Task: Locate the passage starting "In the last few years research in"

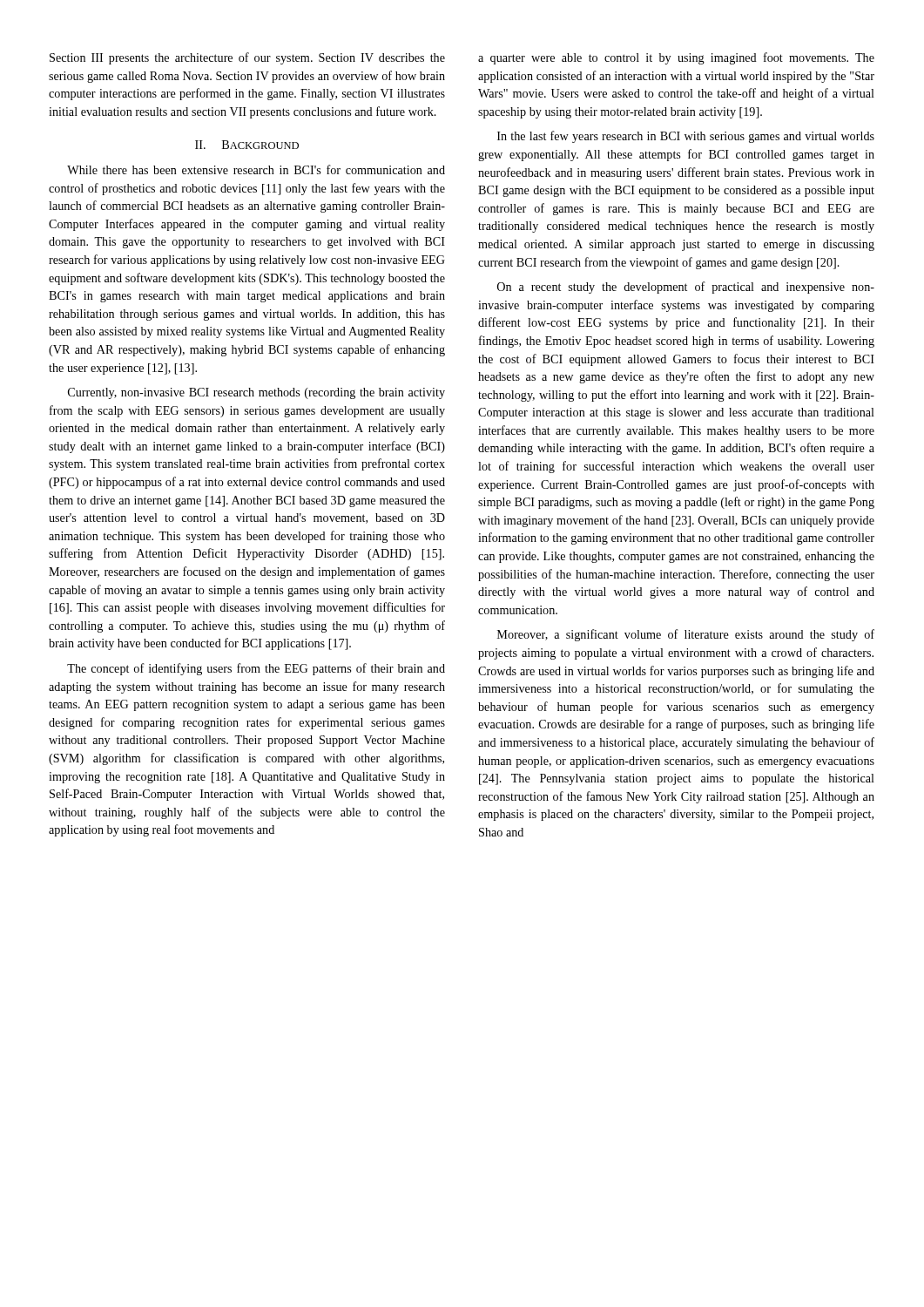Action: [x=676, y=199]
